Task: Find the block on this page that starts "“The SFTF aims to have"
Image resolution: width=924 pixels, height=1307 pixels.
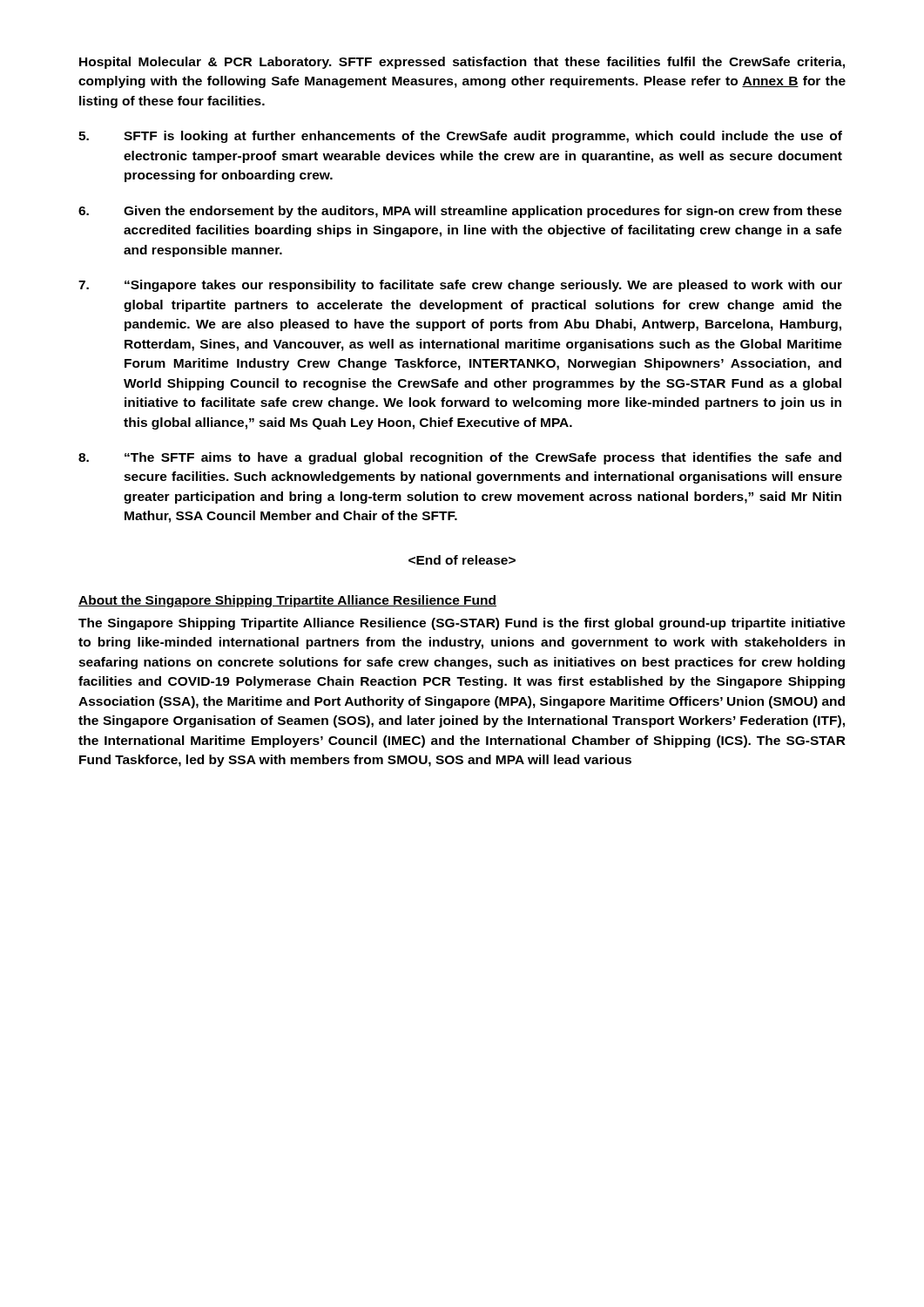Action: click(x=460, y=487)
